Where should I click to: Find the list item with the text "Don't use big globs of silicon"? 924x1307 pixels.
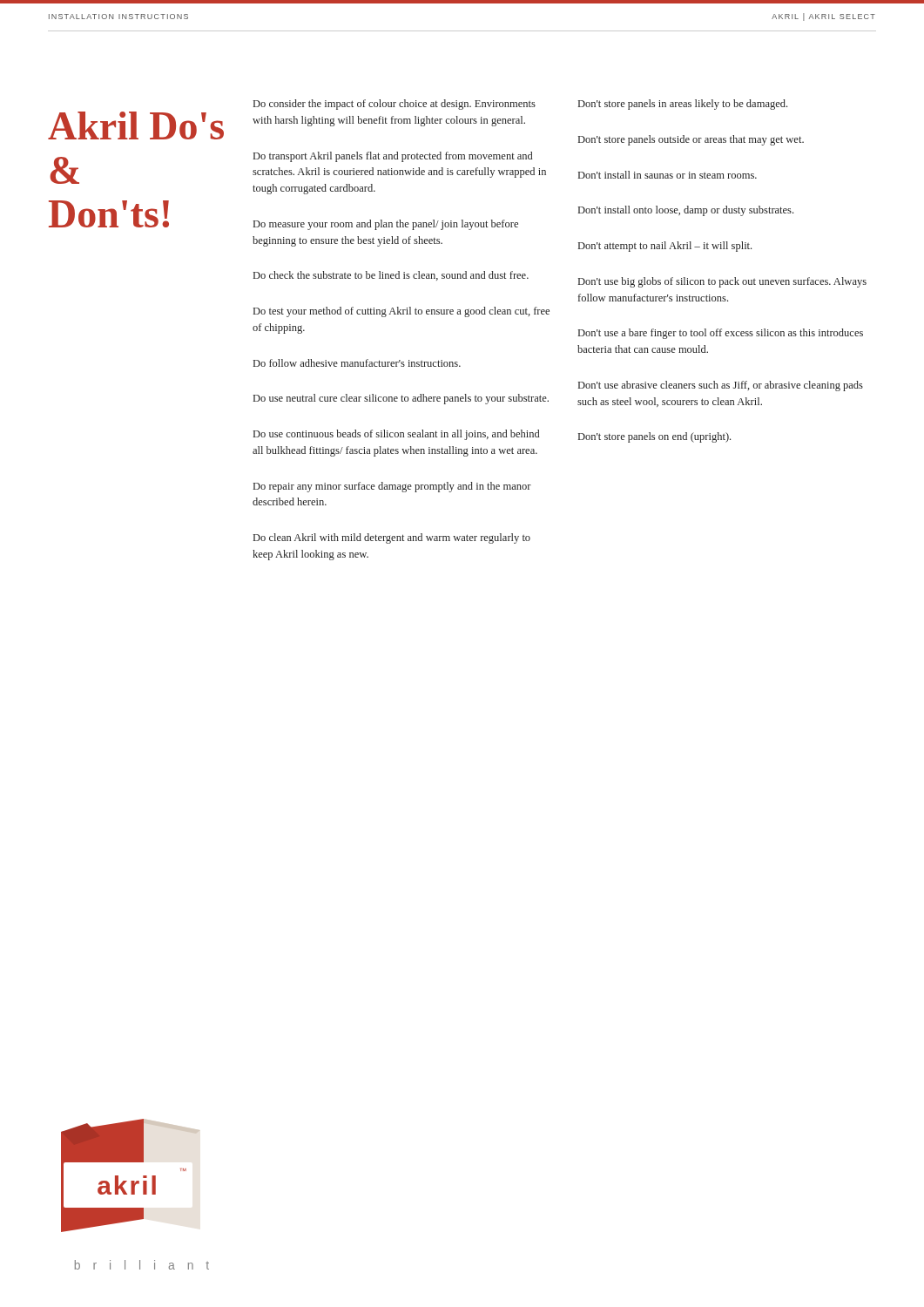722,289
